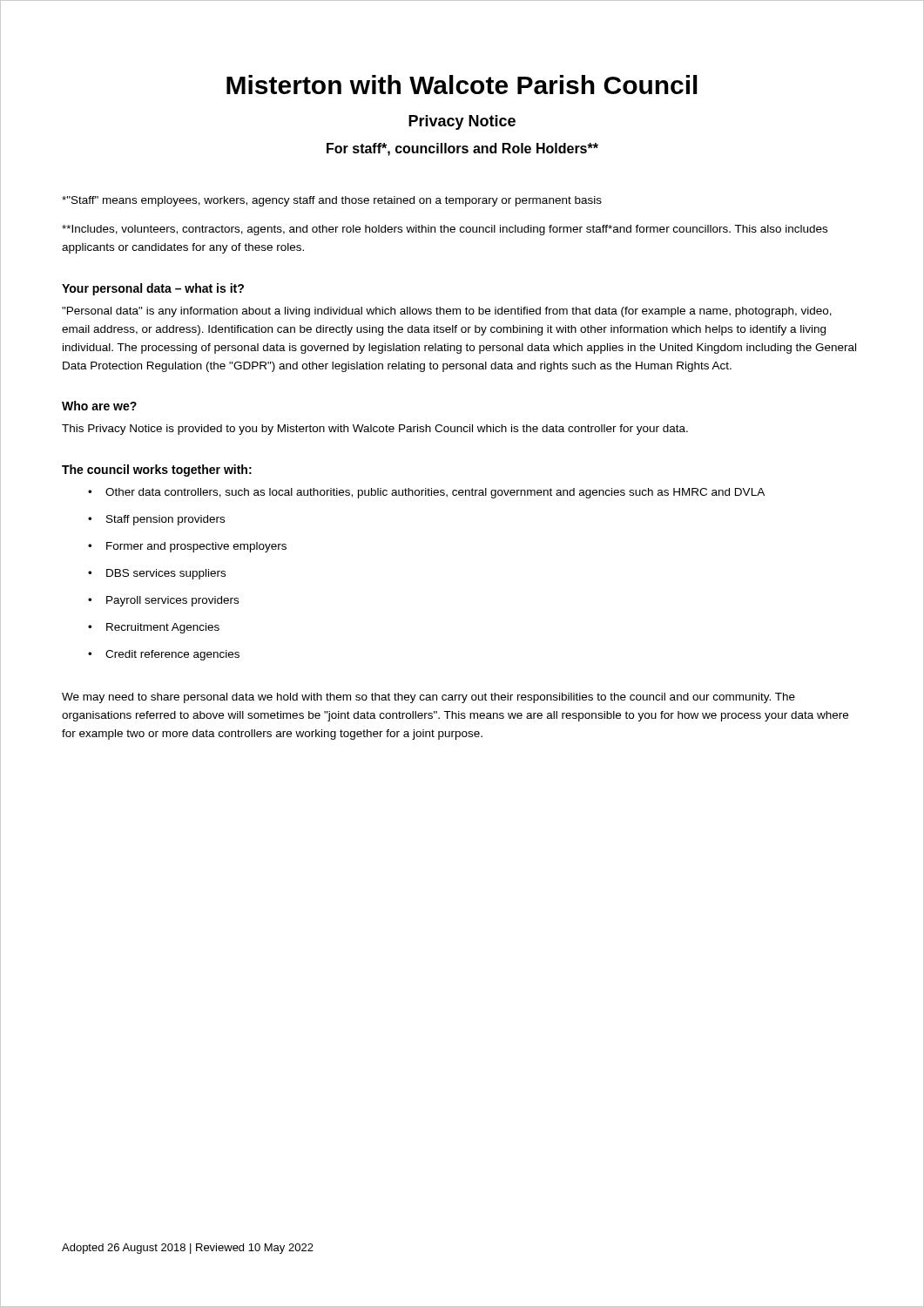The height and width of the screenshot is (1307, 924).
Task: Find the element starting "This Privacy Notice is provided to you by"
Action: [x=375, y=429]
